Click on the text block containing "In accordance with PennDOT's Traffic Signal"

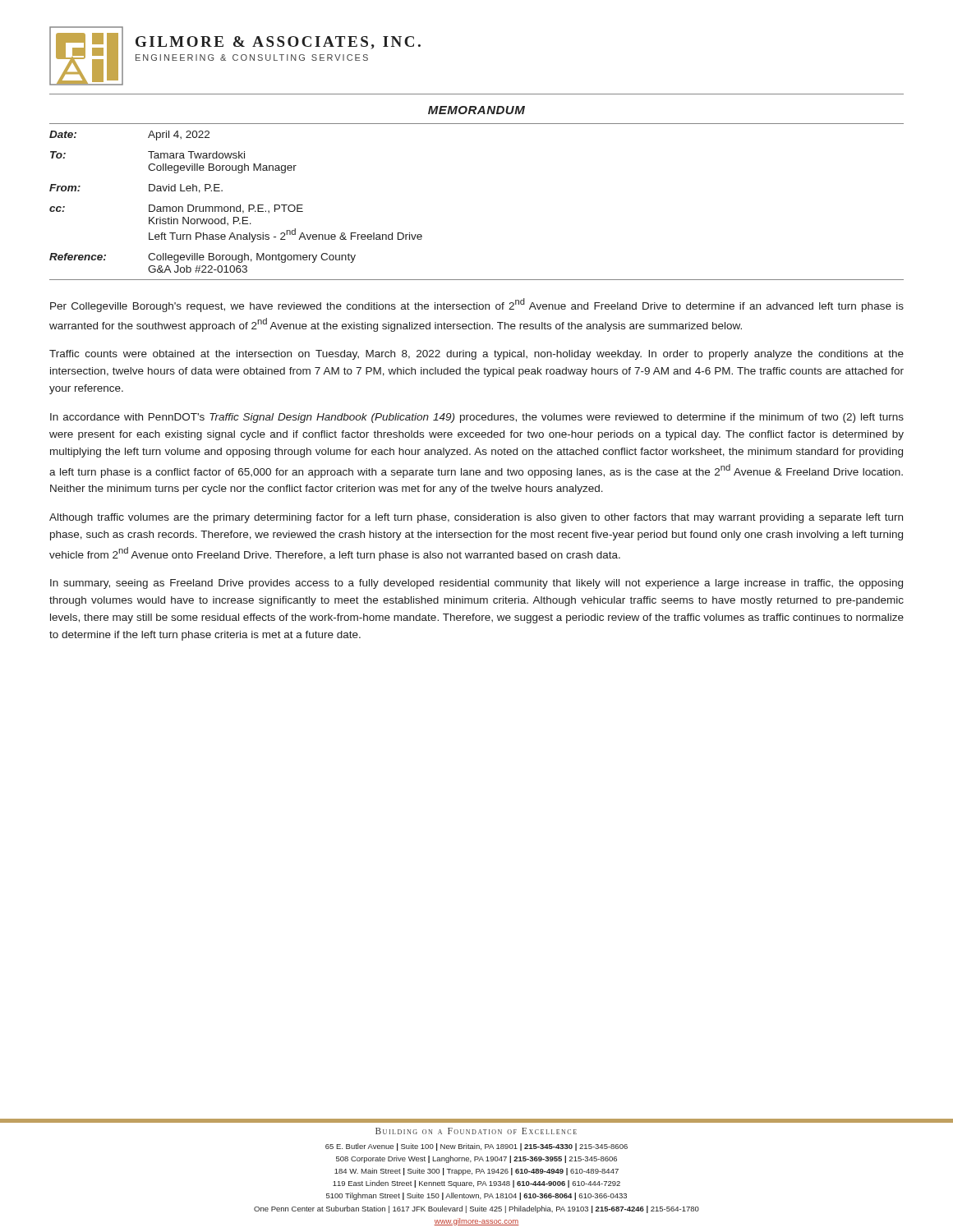coord(476,453)
